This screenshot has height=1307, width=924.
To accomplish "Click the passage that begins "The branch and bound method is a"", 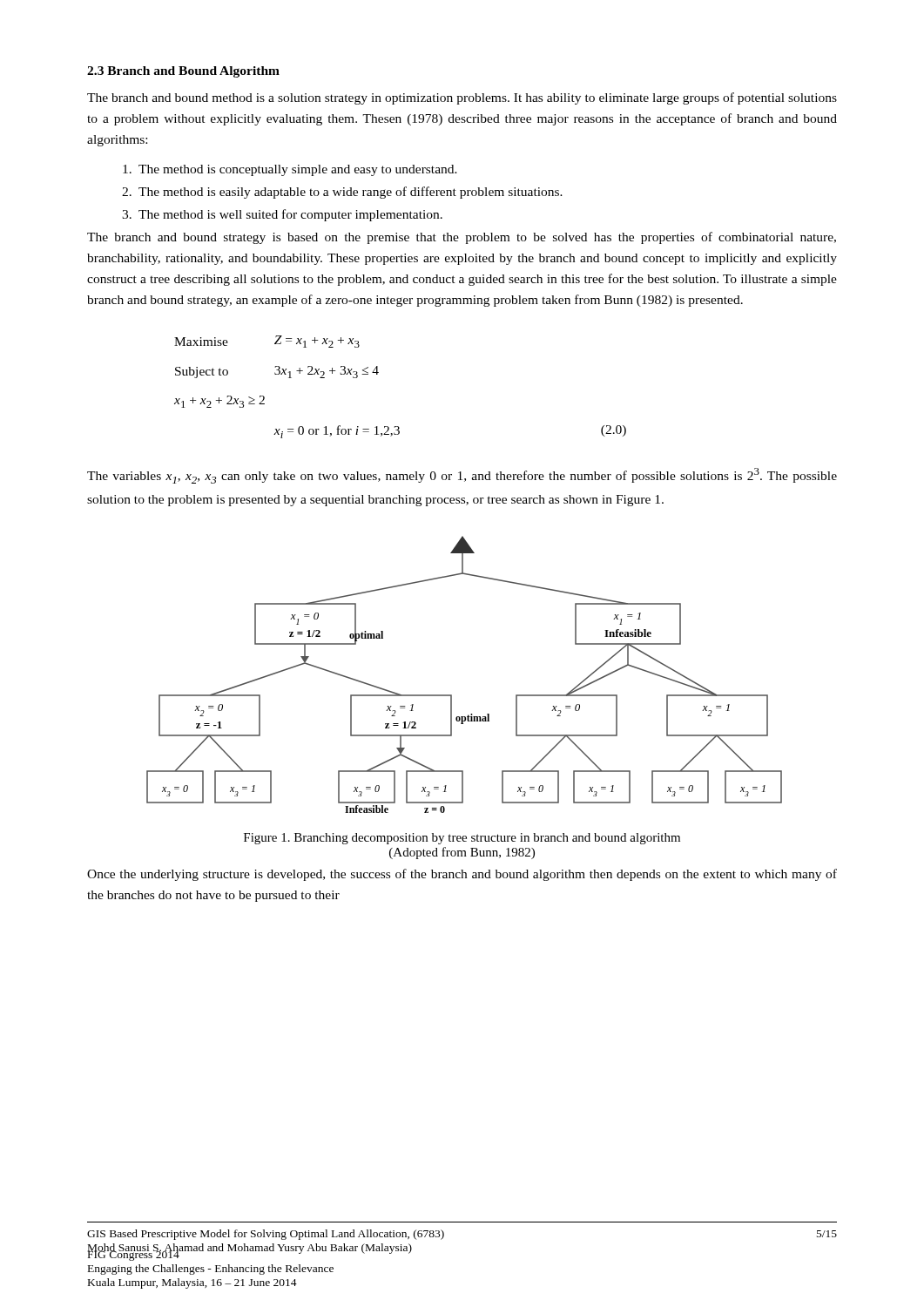I will click(462, 118).
